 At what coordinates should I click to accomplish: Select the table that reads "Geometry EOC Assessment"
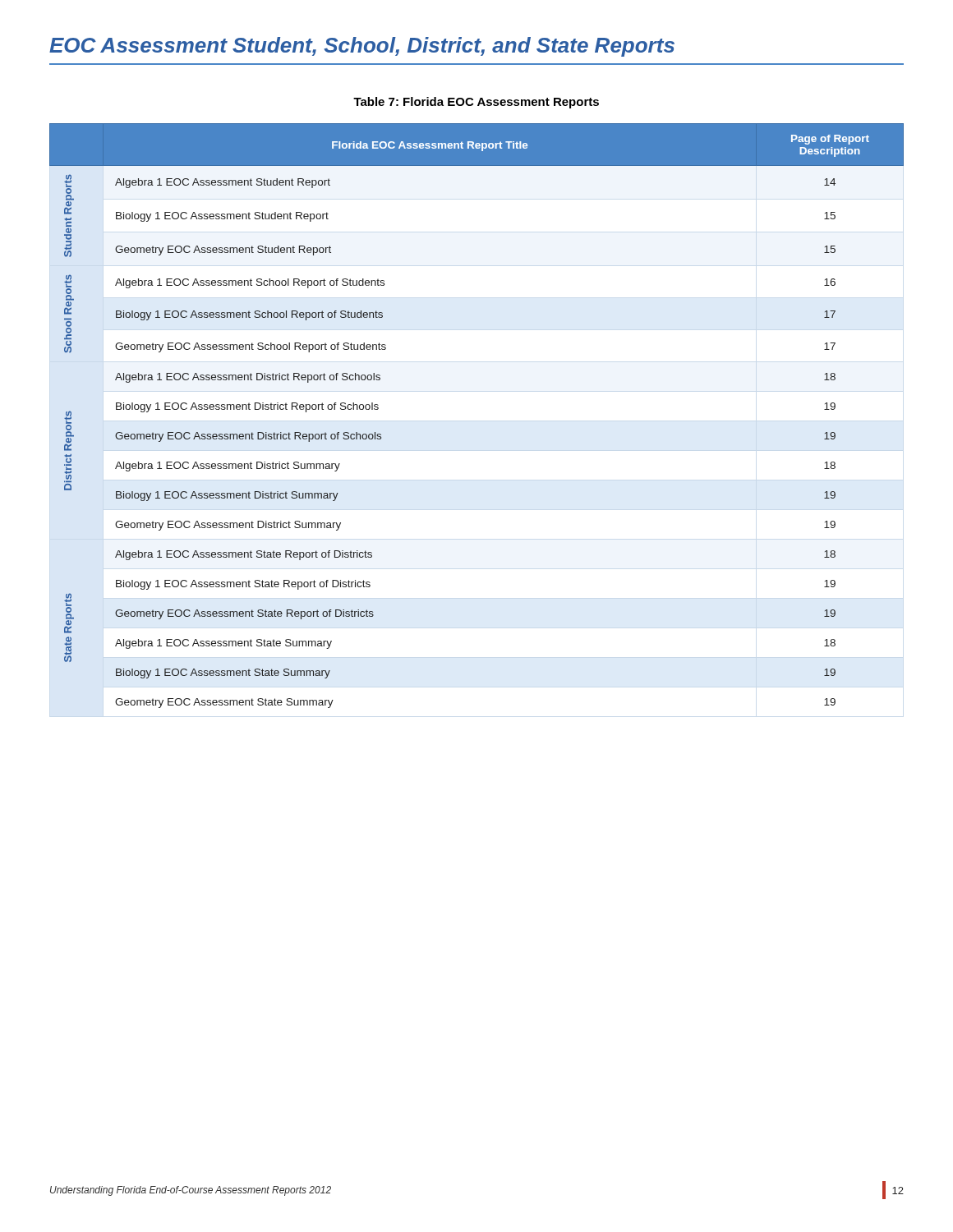(x=476, y=420)
